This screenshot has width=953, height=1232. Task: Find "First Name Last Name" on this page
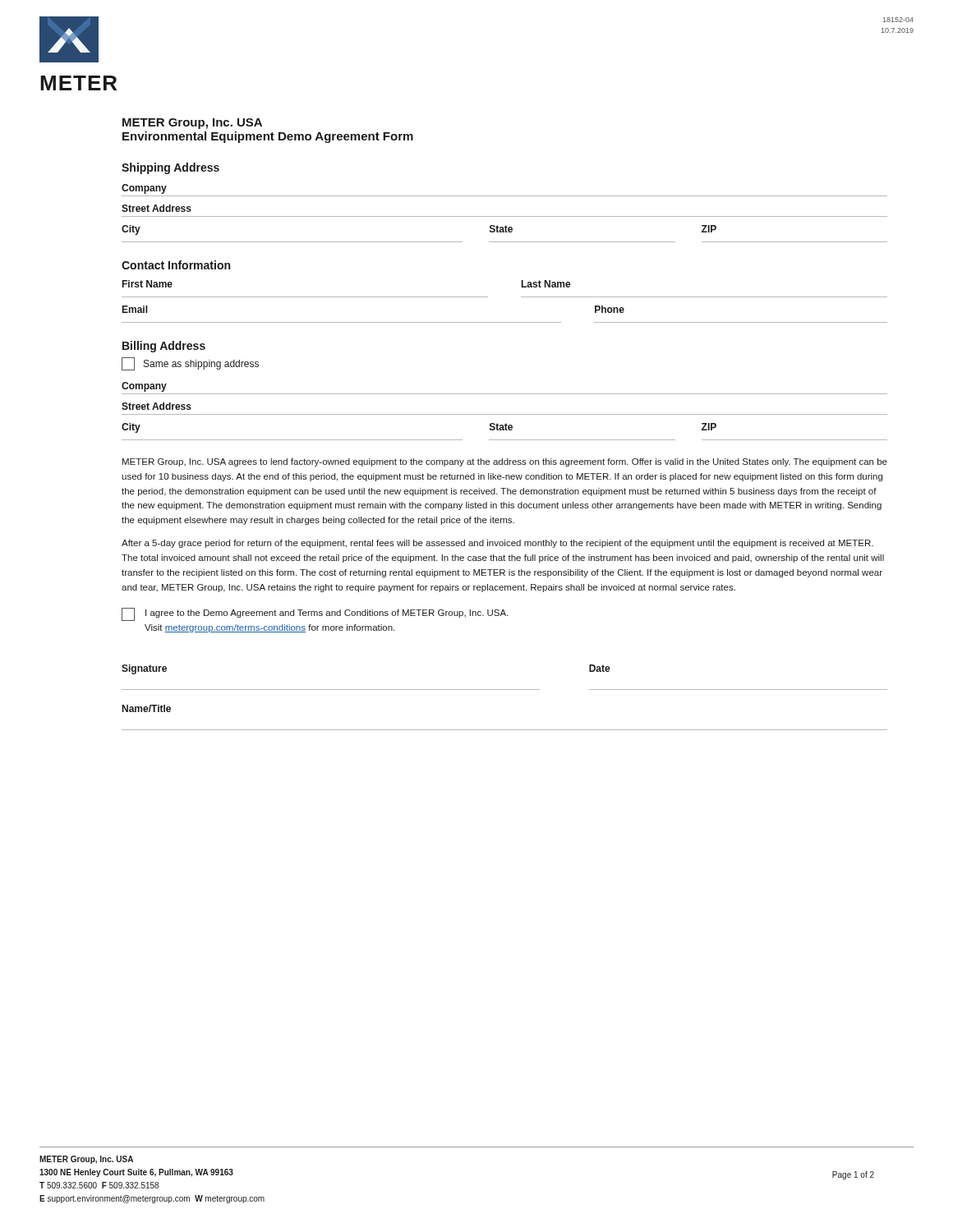click(149, 284)
